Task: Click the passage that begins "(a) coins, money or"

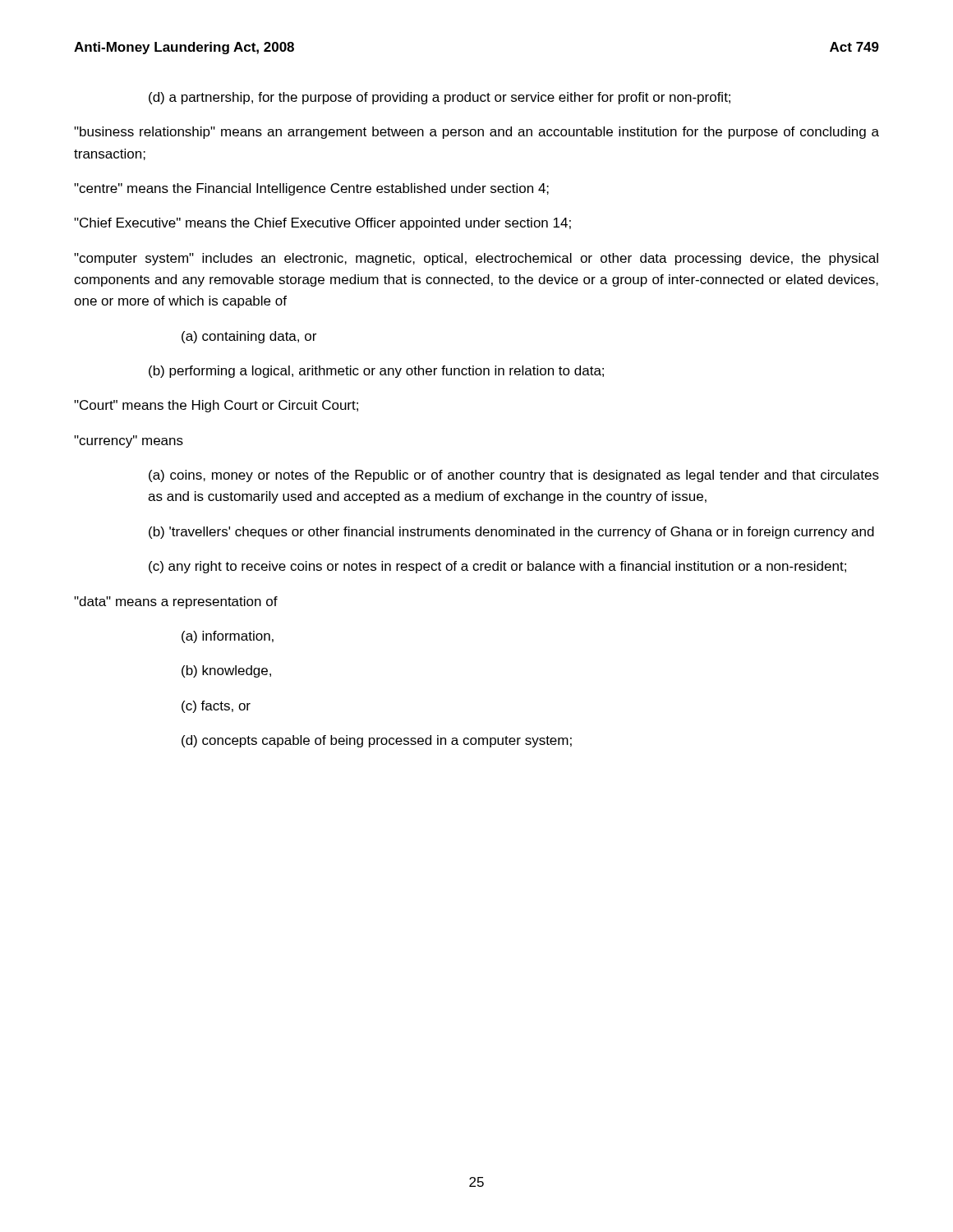Action: click(513, 486)
